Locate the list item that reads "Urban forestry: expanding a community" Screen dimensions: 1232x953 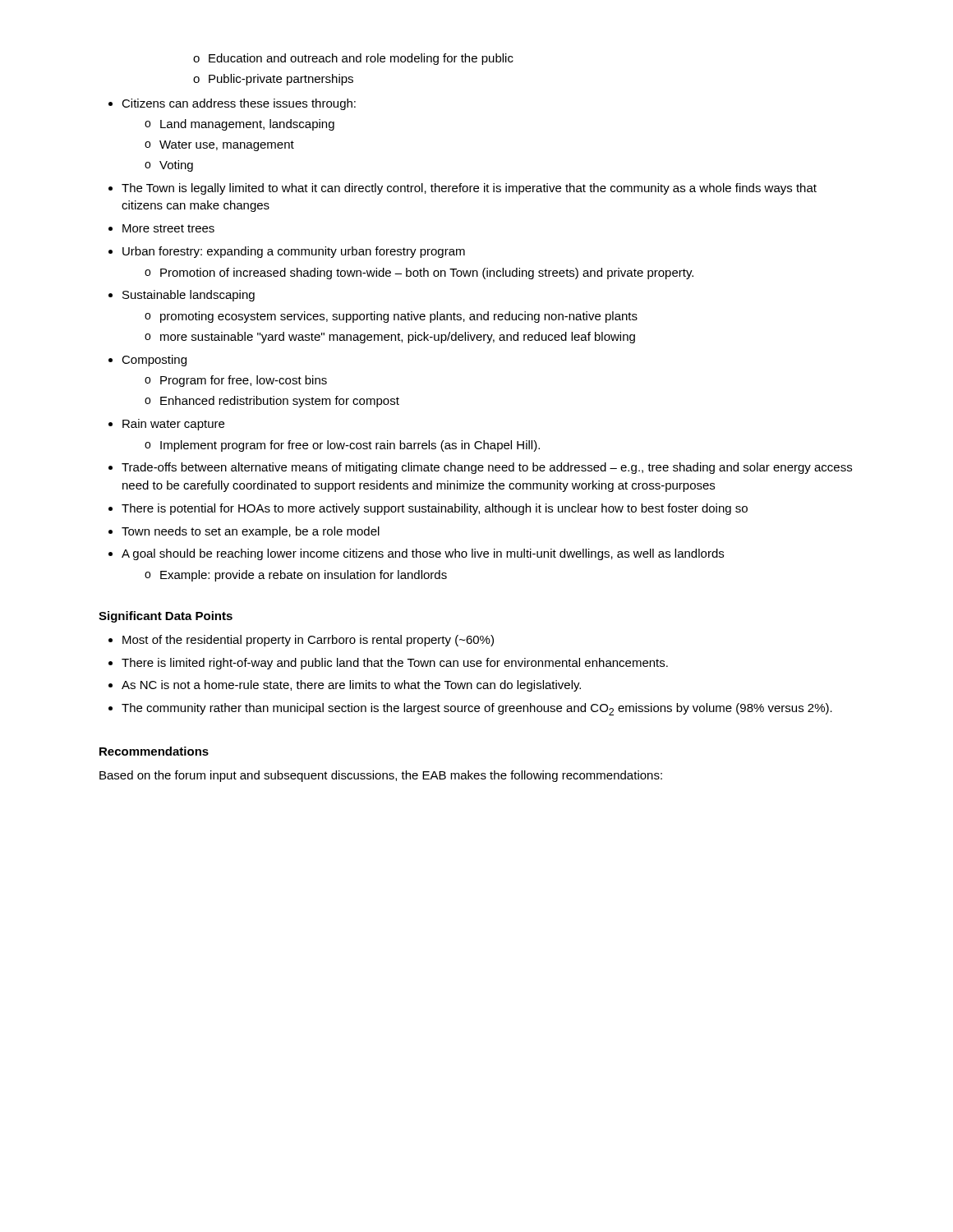488,262
